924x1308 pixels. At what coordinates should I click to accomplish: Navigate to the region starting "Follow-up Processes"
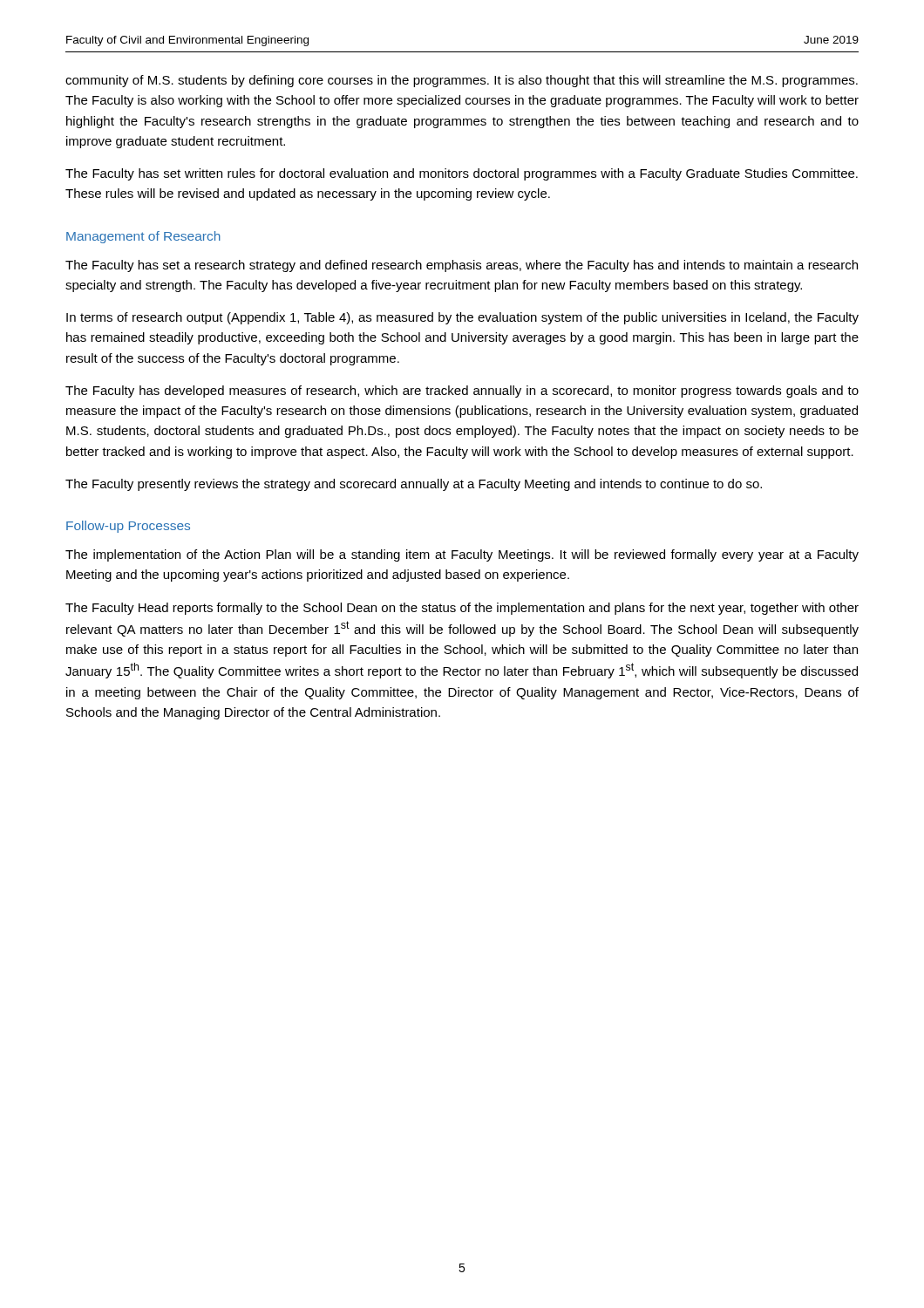[x=128, y=525]
